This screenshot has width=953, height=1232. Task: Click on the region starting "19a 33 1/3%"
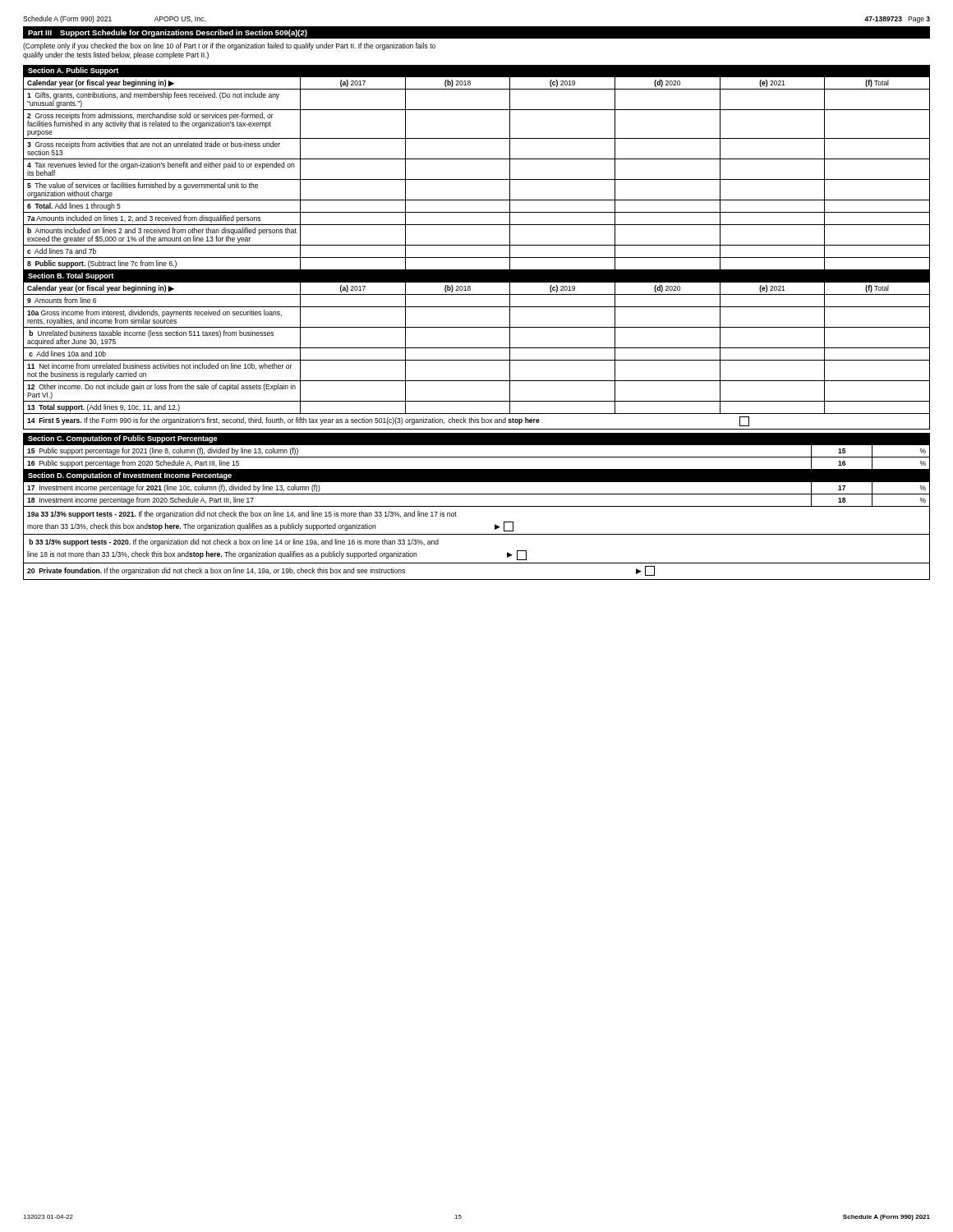(242, 515)
